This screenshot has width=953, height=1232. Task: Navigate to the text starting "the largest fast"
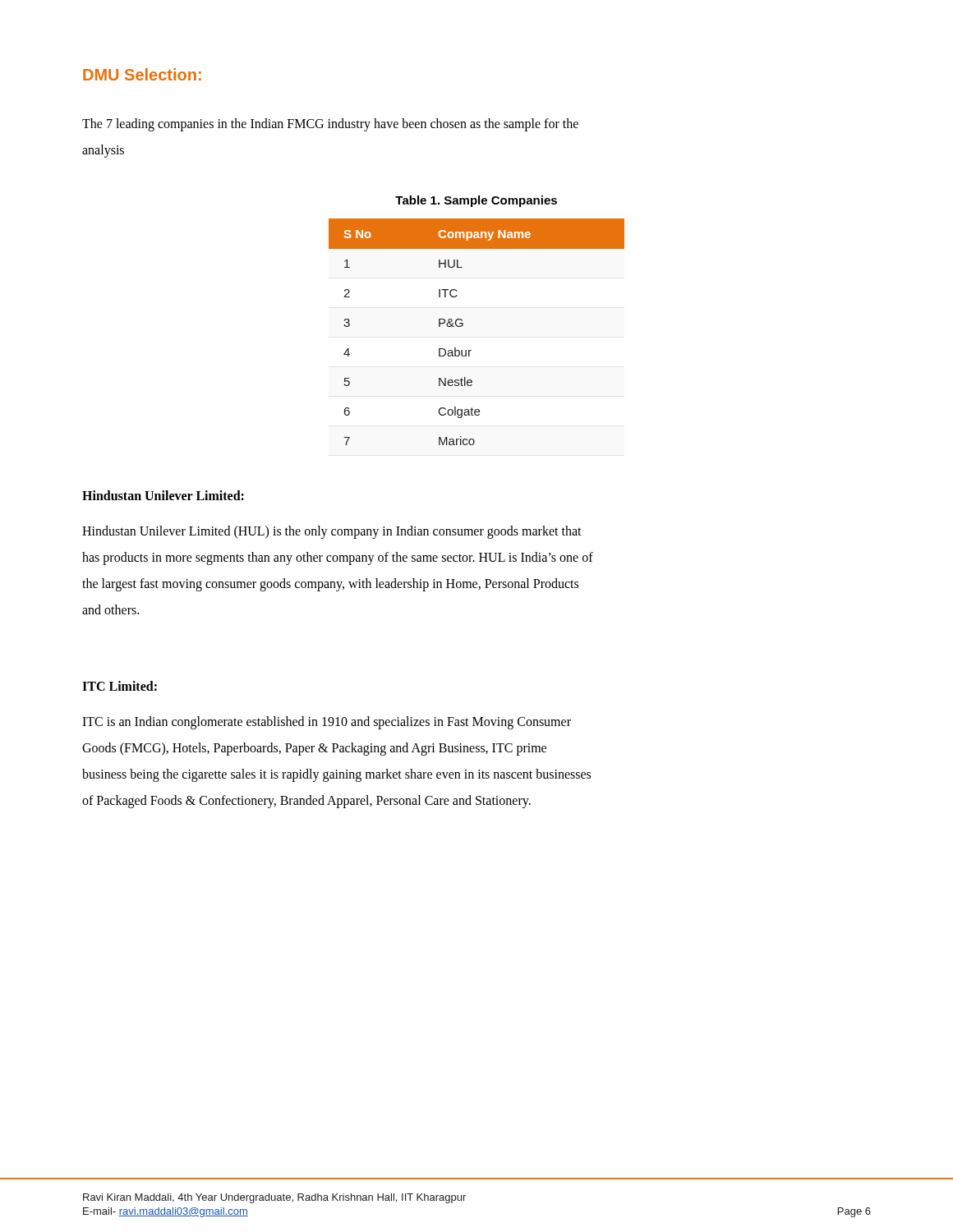[x=331, y=584]
